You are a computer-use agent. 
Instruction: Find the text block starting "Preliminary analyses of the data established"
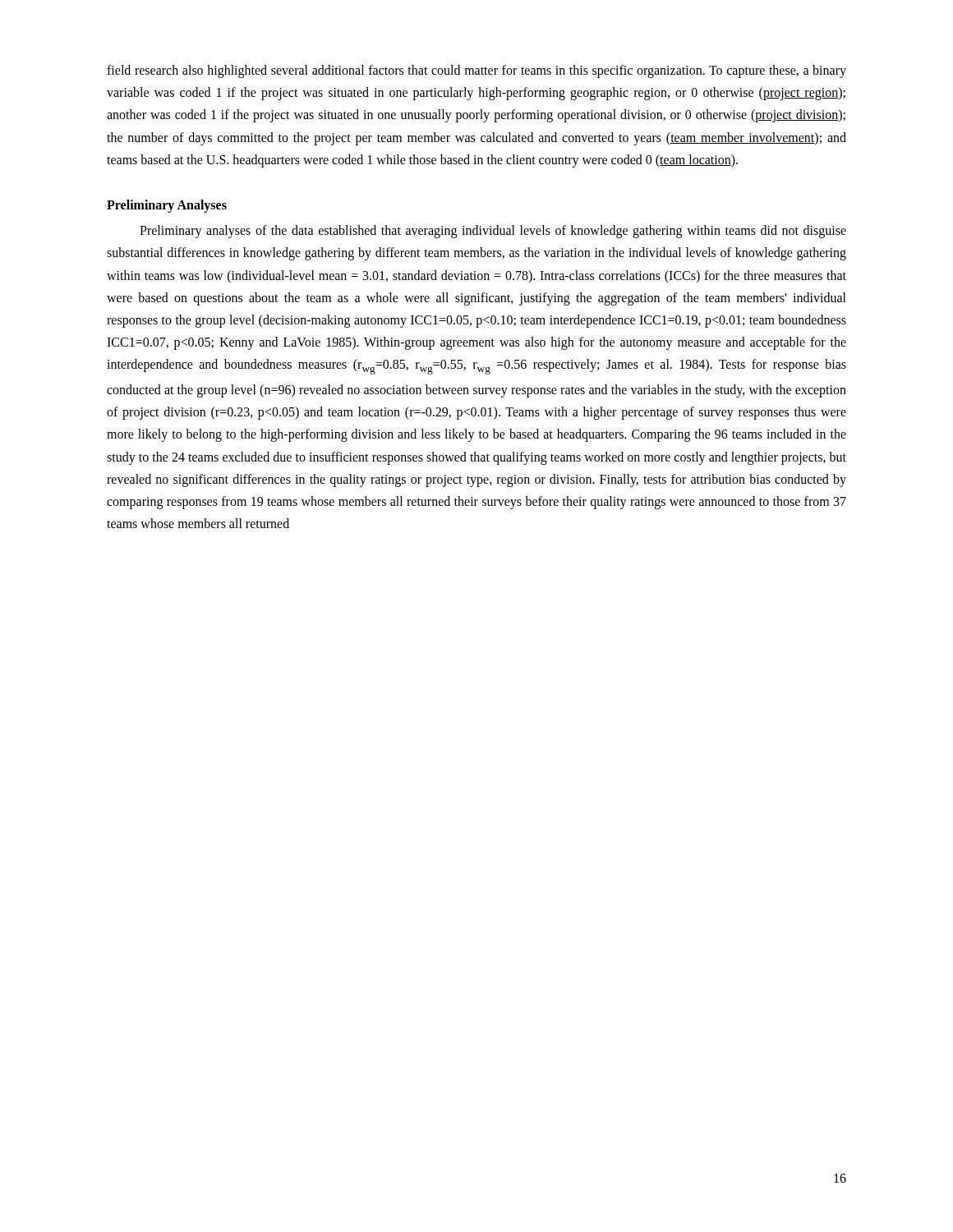pos(476,377)
